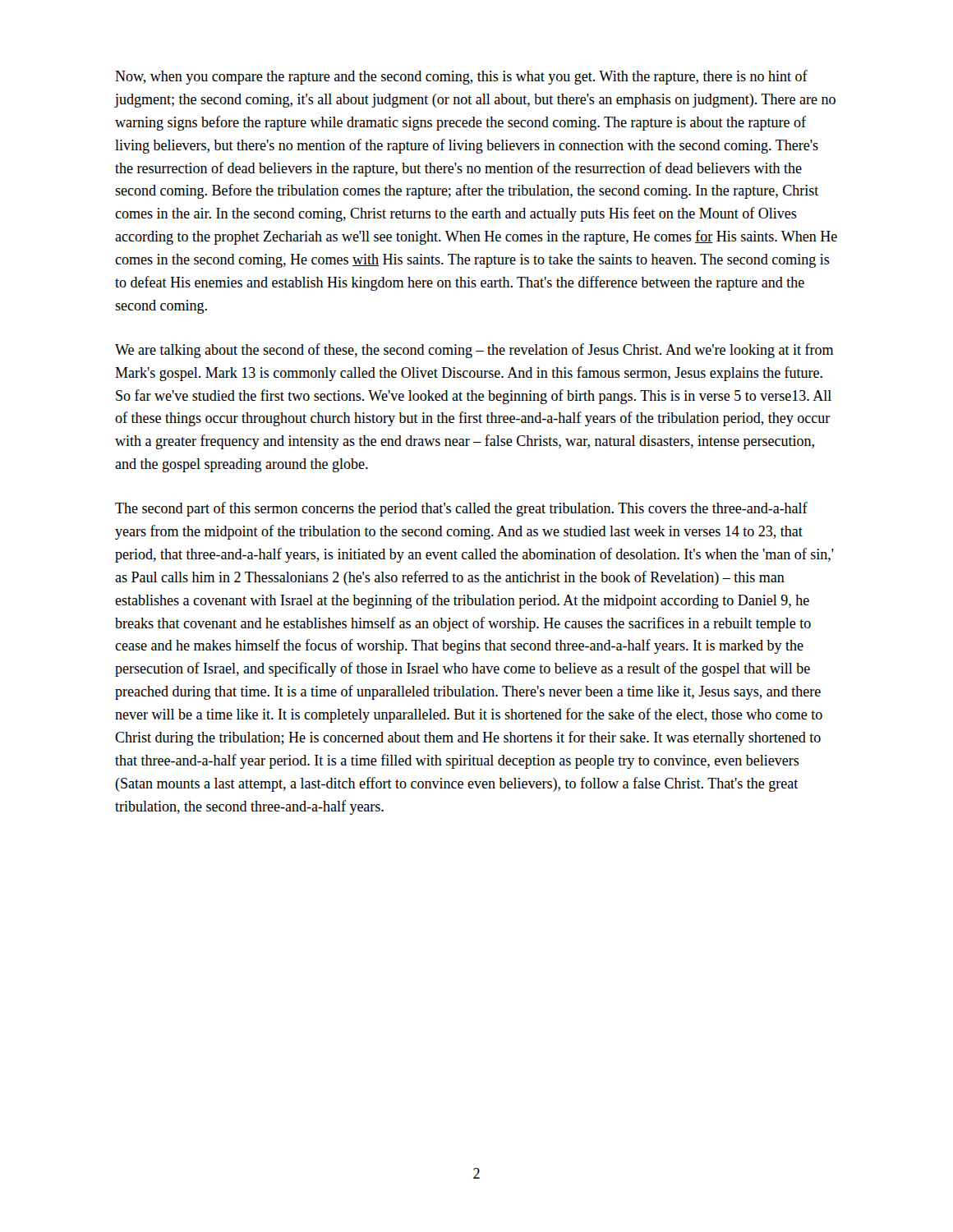Click on the text block containing "The second part of this sermon"
Screen dimensions: 1232x953
tap(474, 657)
